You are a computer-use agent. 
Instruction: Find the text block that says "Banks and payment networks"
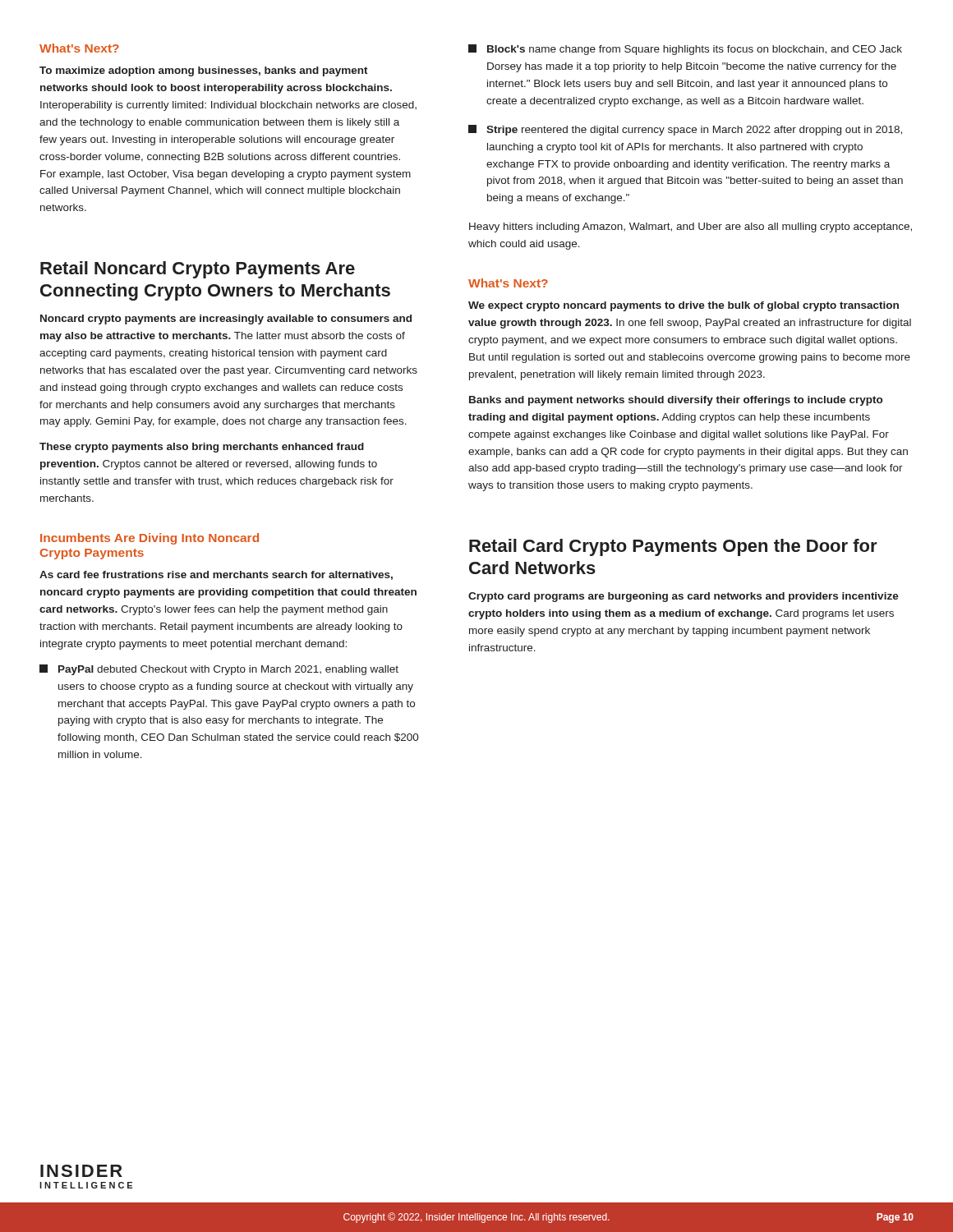click(x=691, y=443)
